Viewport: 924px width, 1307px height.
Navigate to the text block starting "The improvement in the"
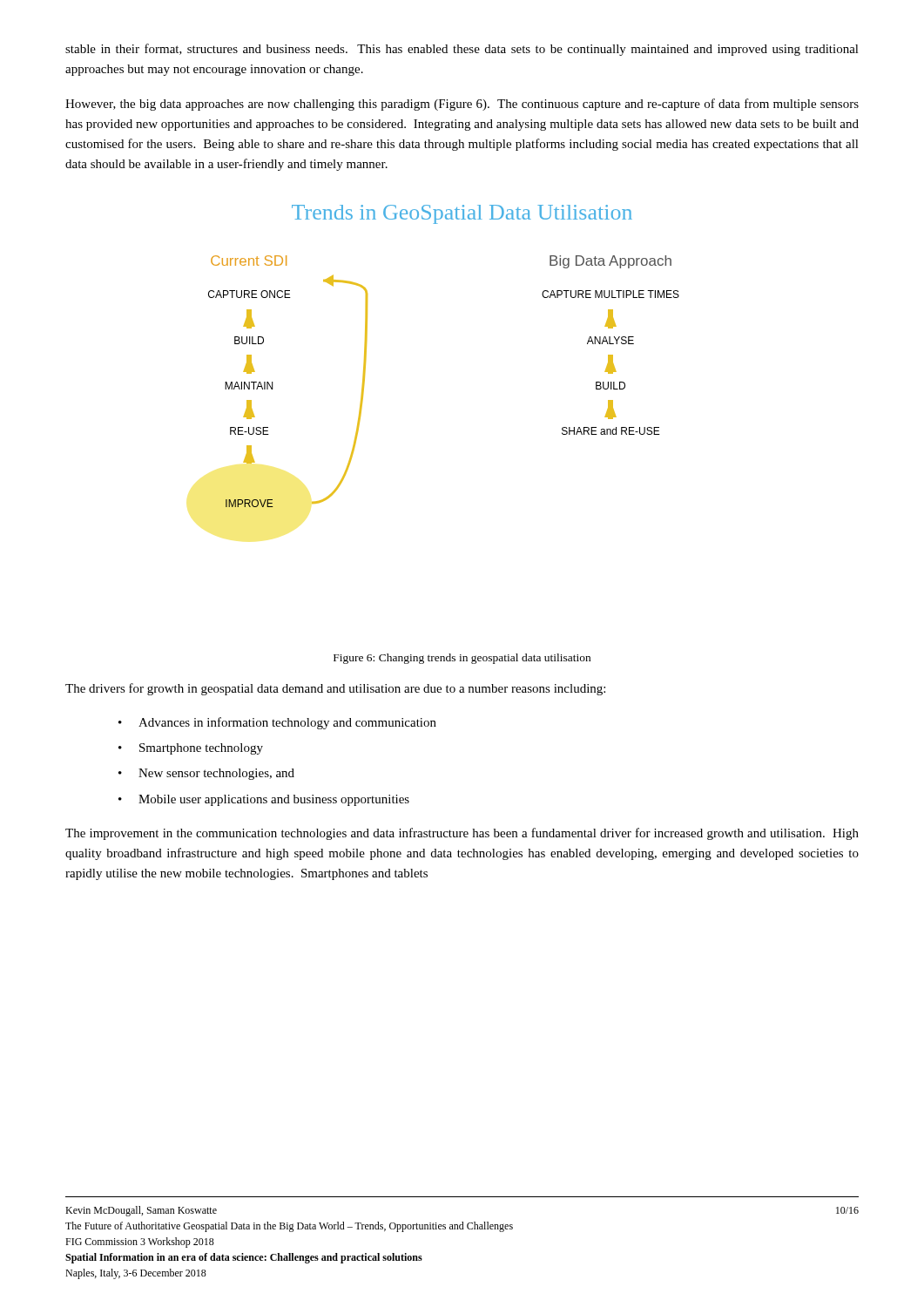[x=462, y=853]
